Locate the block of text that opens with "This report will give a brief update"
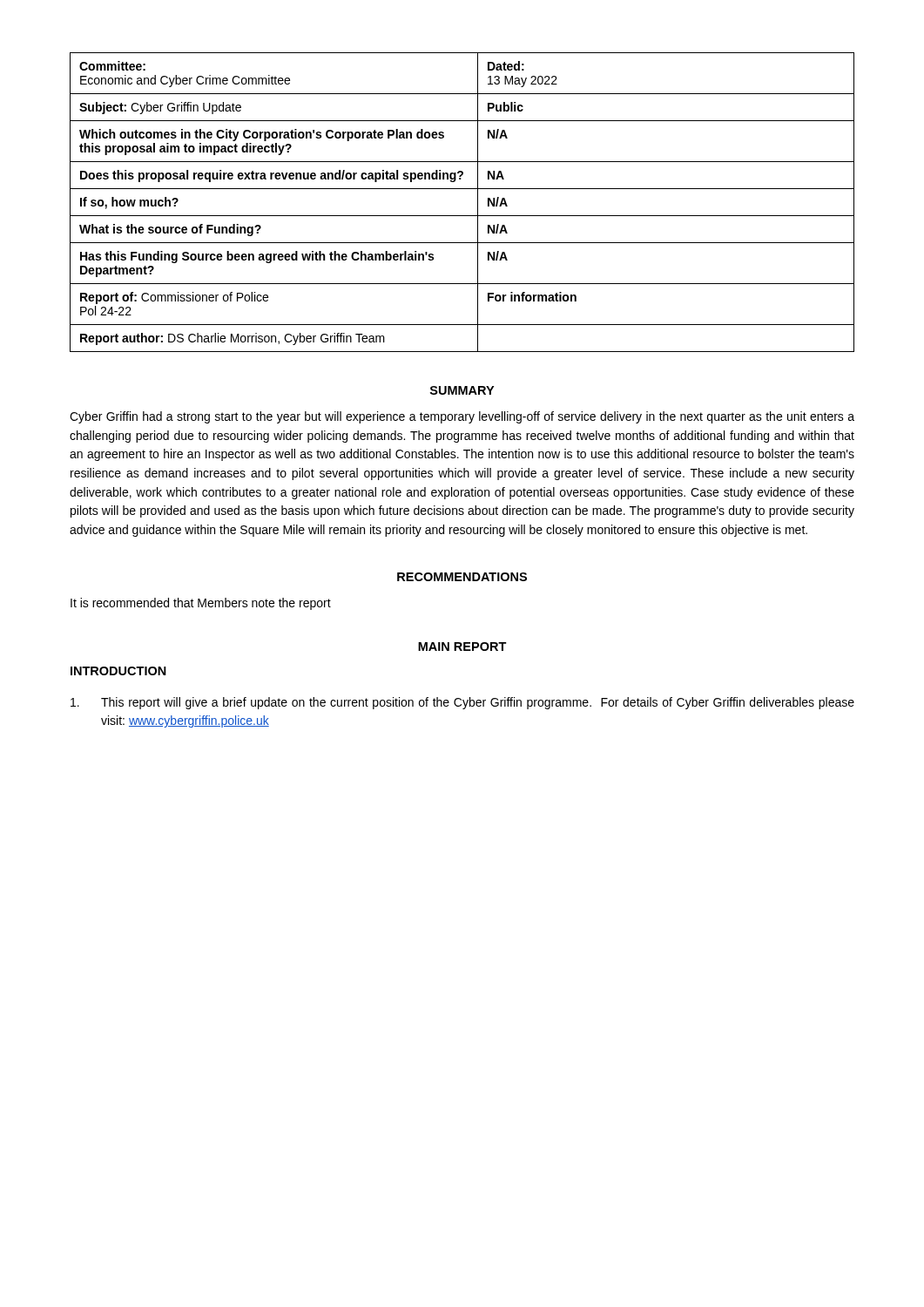 [462, 712]
